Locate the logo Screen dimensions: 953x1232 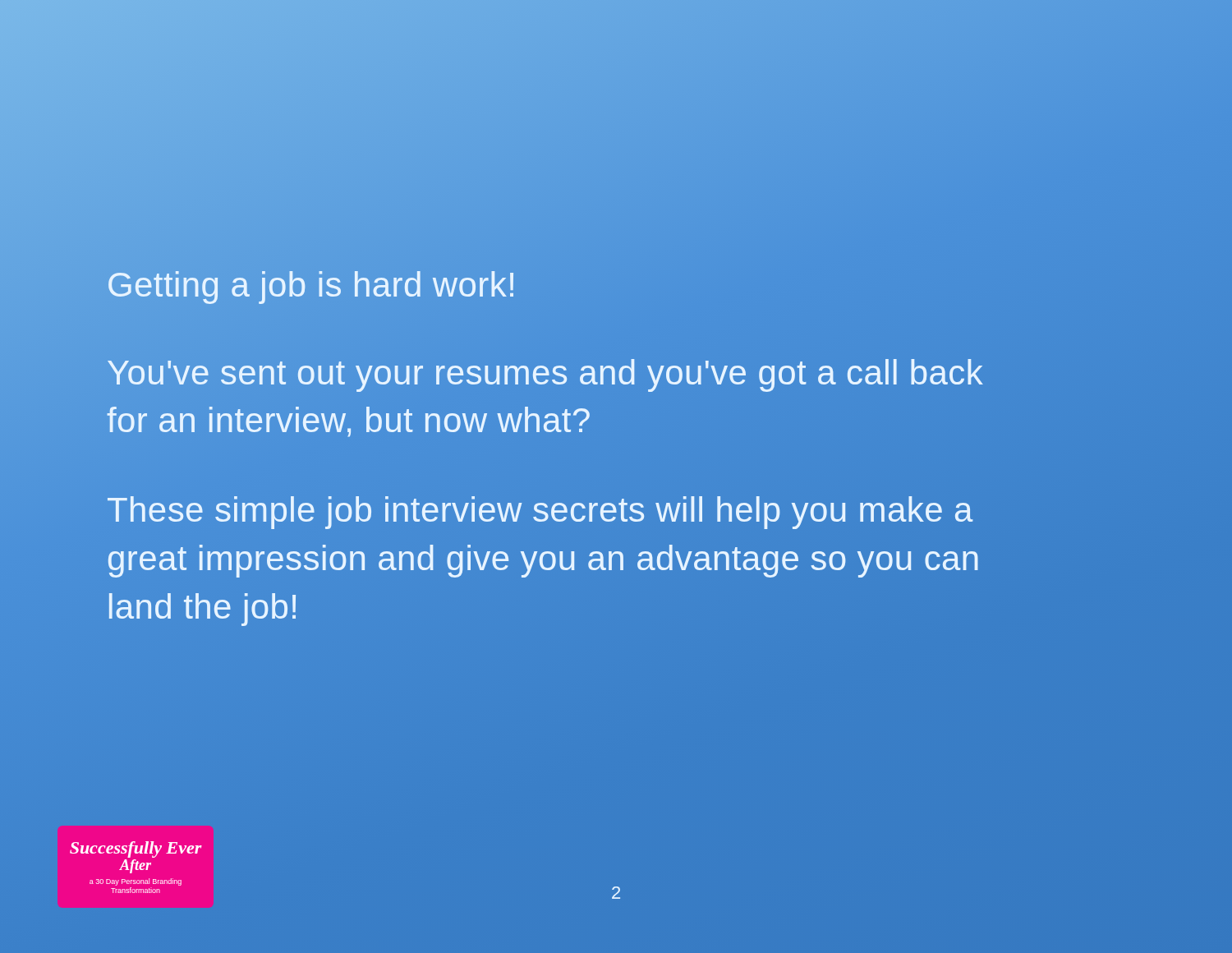click(136, 867)
